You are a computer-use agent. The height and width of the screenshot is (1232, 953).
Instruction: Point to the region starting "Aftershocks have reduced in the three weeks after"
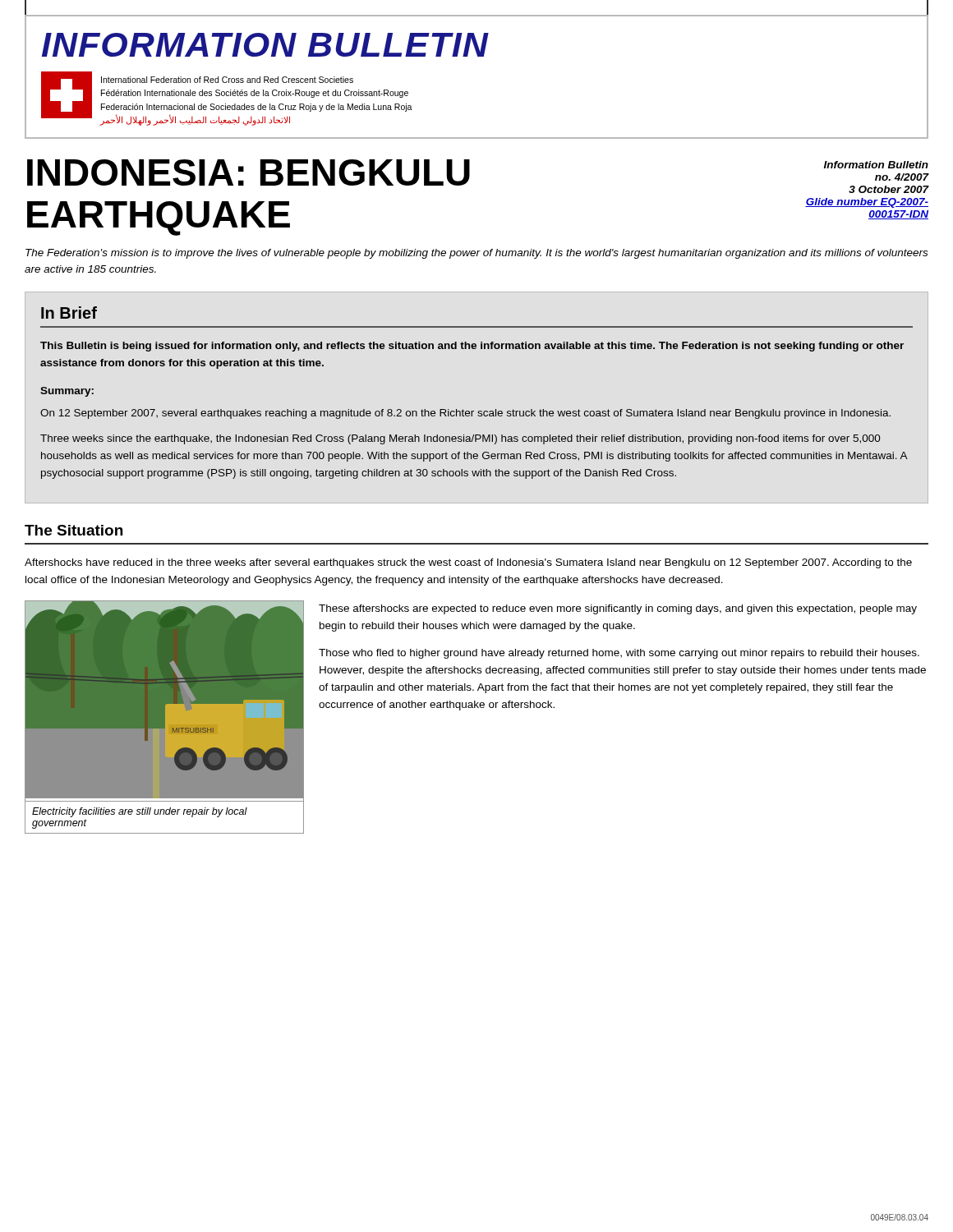coord(468,571)
